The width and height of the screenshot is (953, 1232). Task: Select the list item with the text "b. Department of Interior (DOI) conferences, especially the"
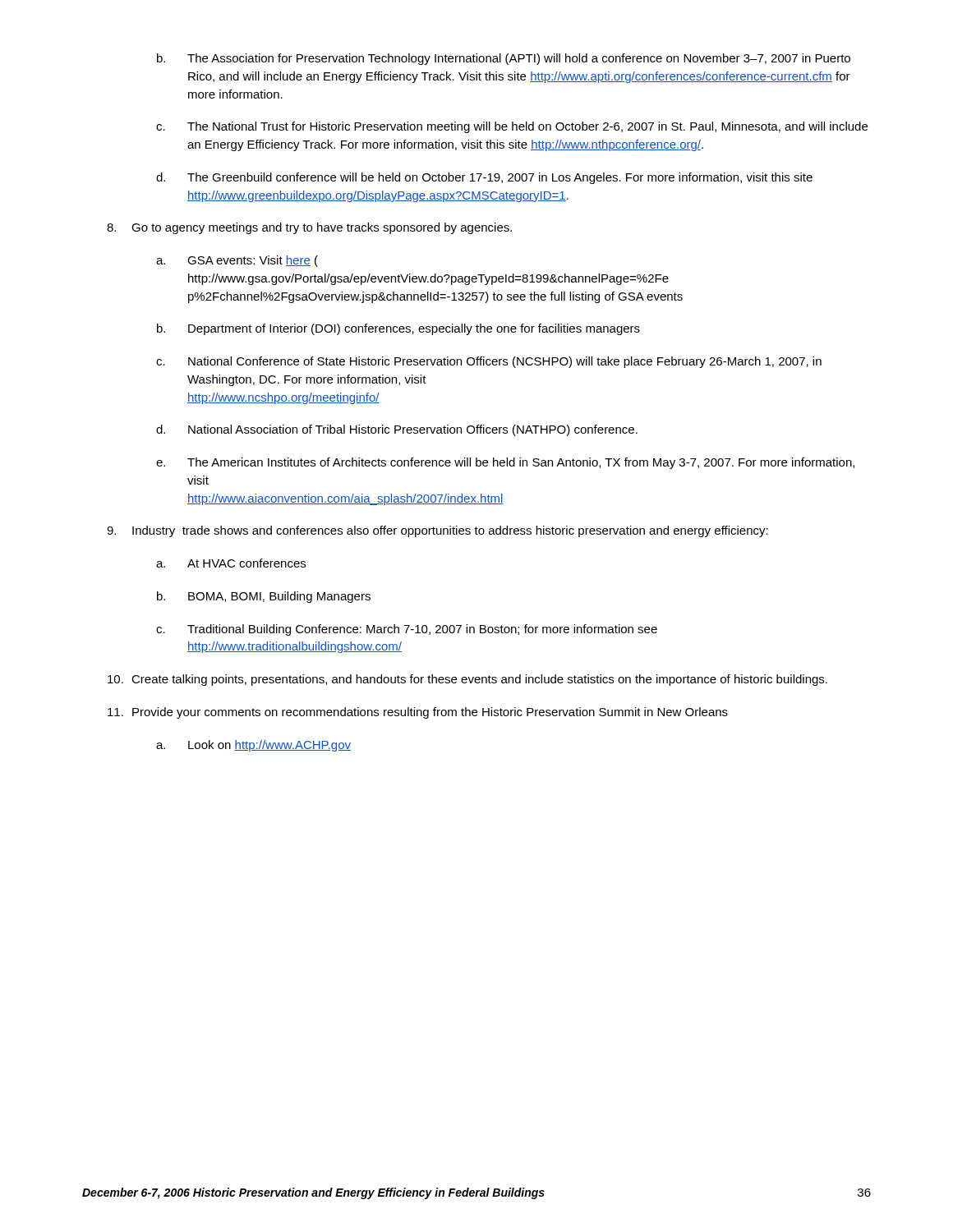513,329
